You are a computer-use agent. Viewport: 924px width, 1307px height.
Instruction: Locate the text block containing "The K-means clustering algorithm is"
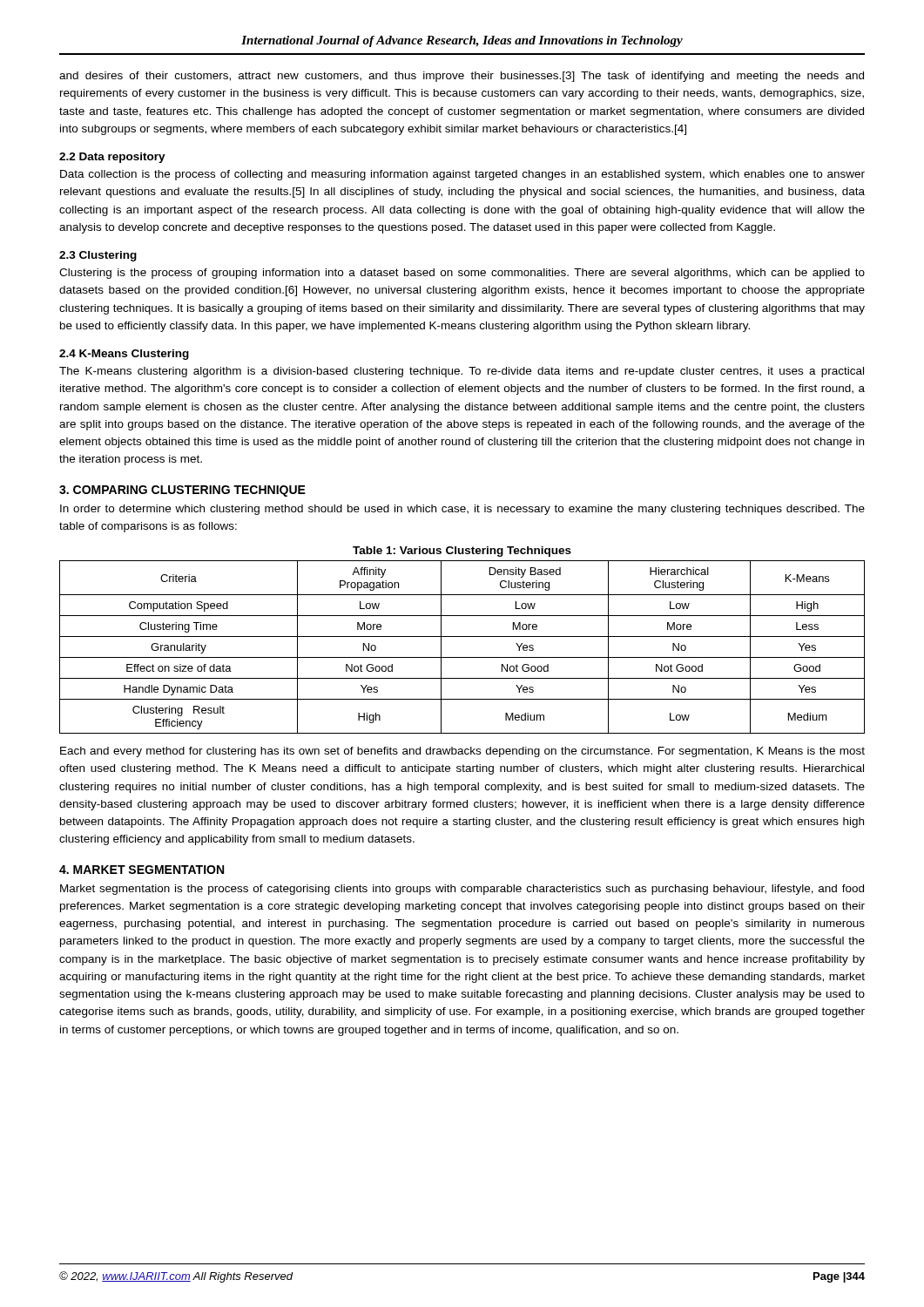(462, 415)
